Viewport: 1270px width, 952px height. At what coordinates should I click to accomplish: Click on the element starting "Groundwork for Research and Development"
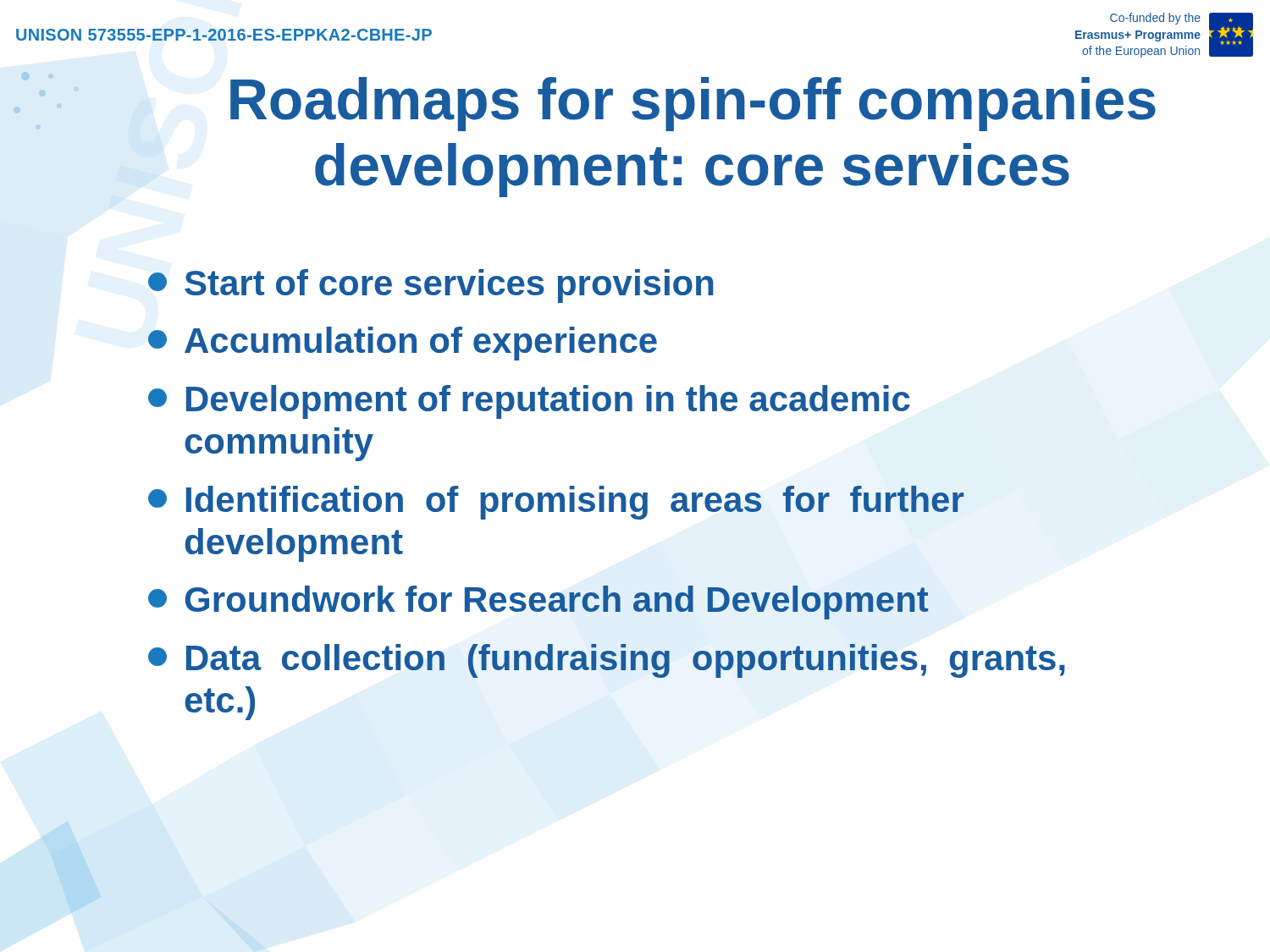point(538,600)
